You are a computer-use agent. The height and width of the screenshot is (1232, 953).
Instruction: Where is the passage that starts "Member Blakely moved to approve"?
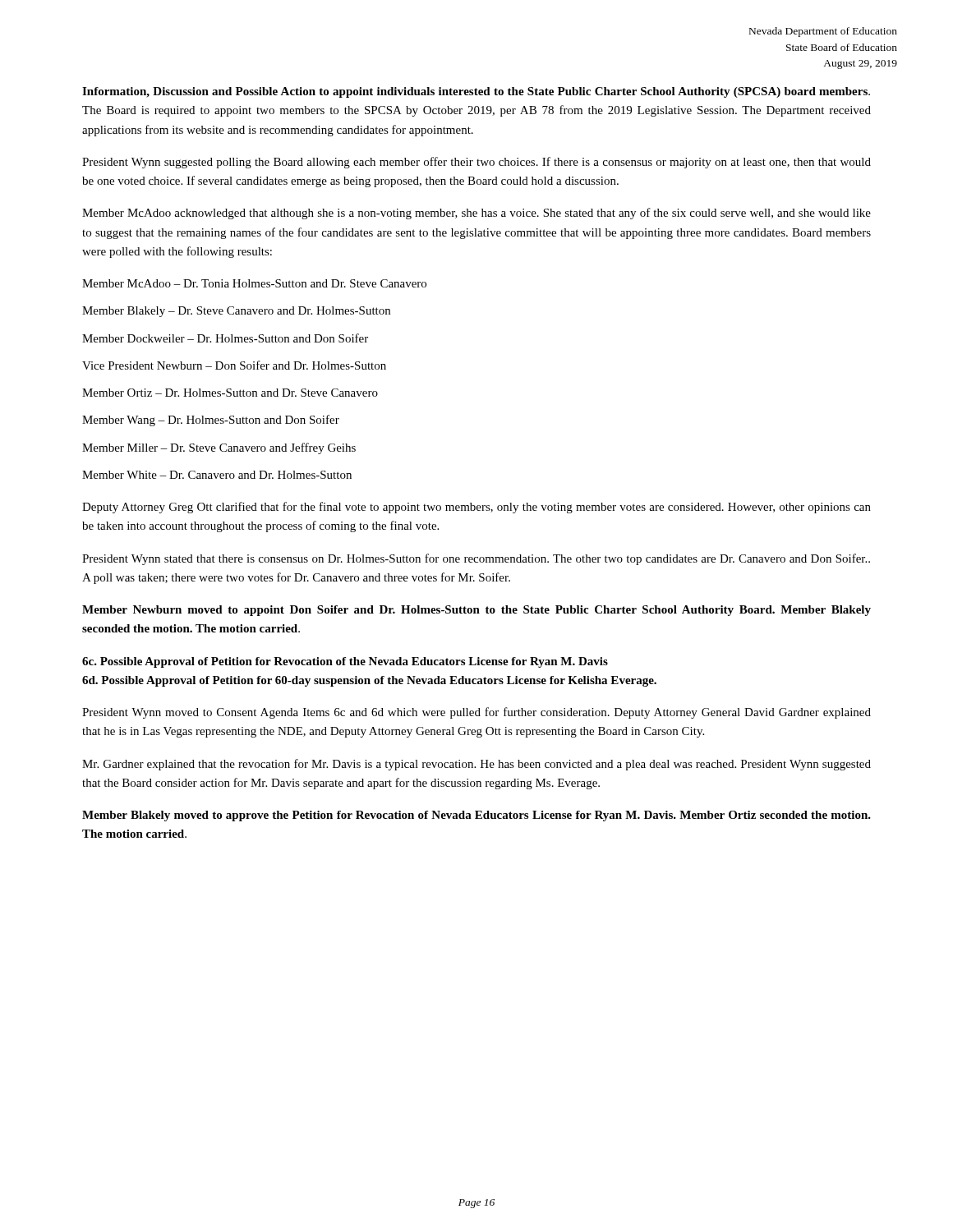[476, 825]
